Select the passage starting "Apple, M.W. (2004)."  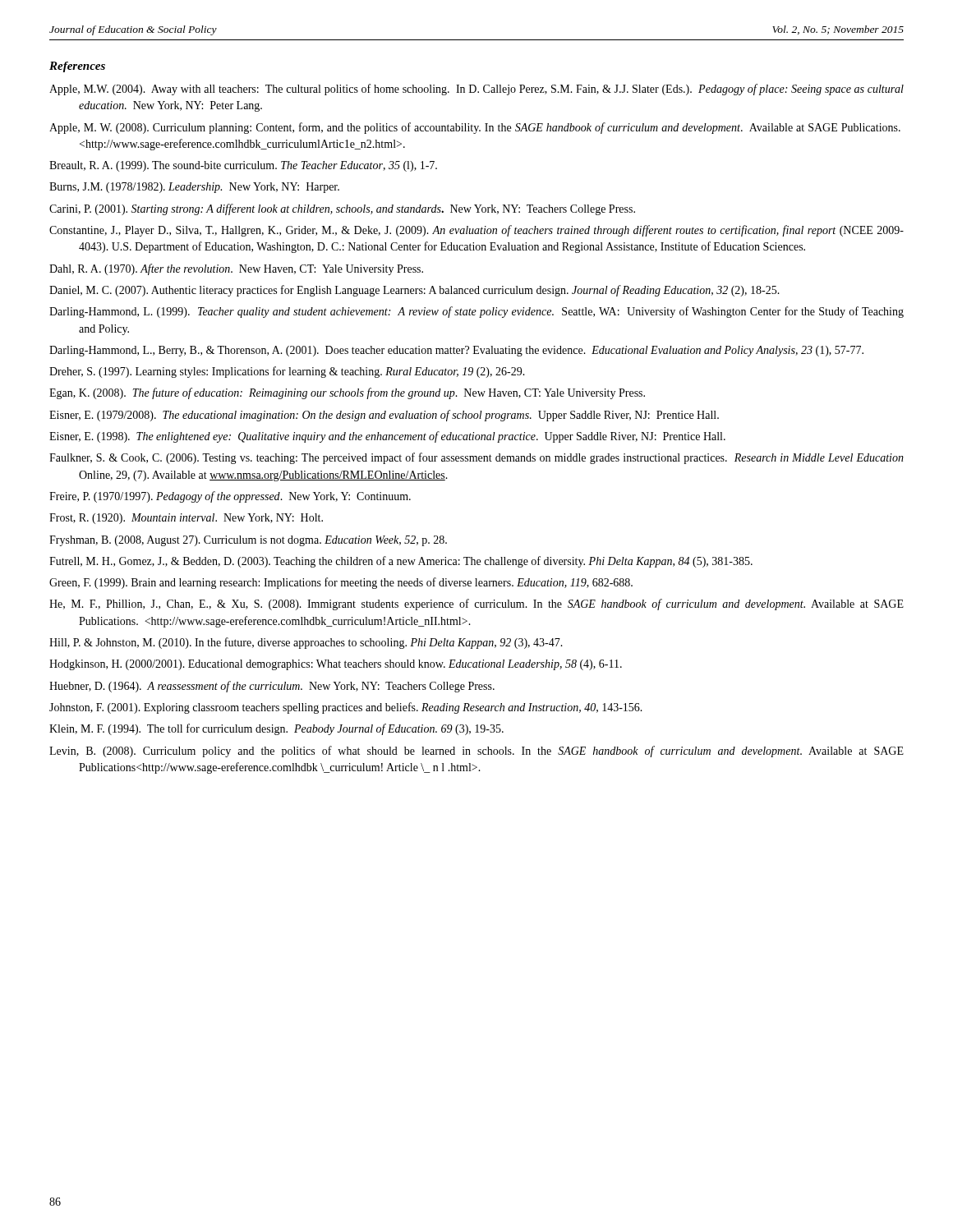[x=476, y=97]
